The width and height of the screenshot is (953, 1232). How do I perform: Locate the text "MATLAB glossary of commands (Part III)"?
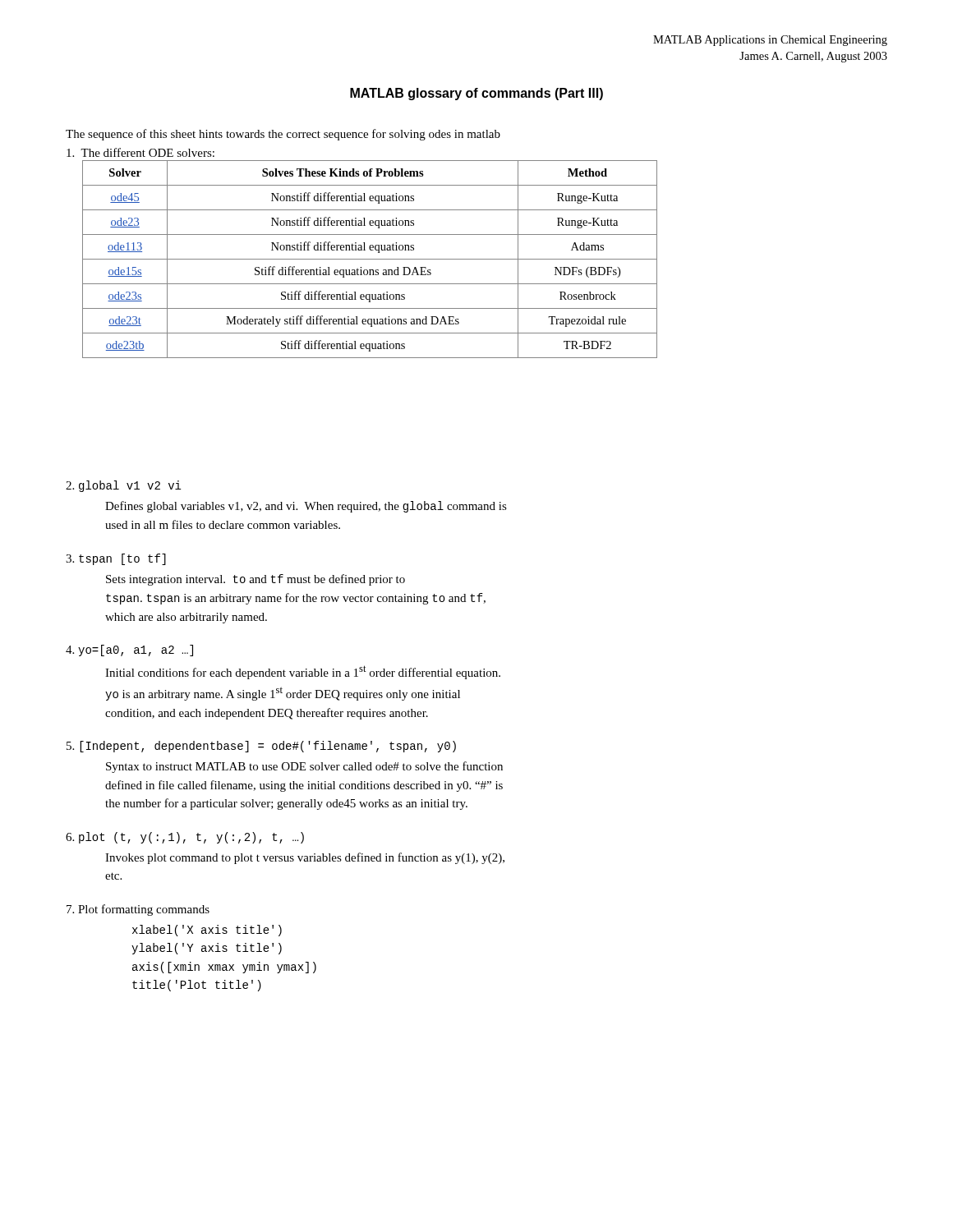[x=476, y=94]
